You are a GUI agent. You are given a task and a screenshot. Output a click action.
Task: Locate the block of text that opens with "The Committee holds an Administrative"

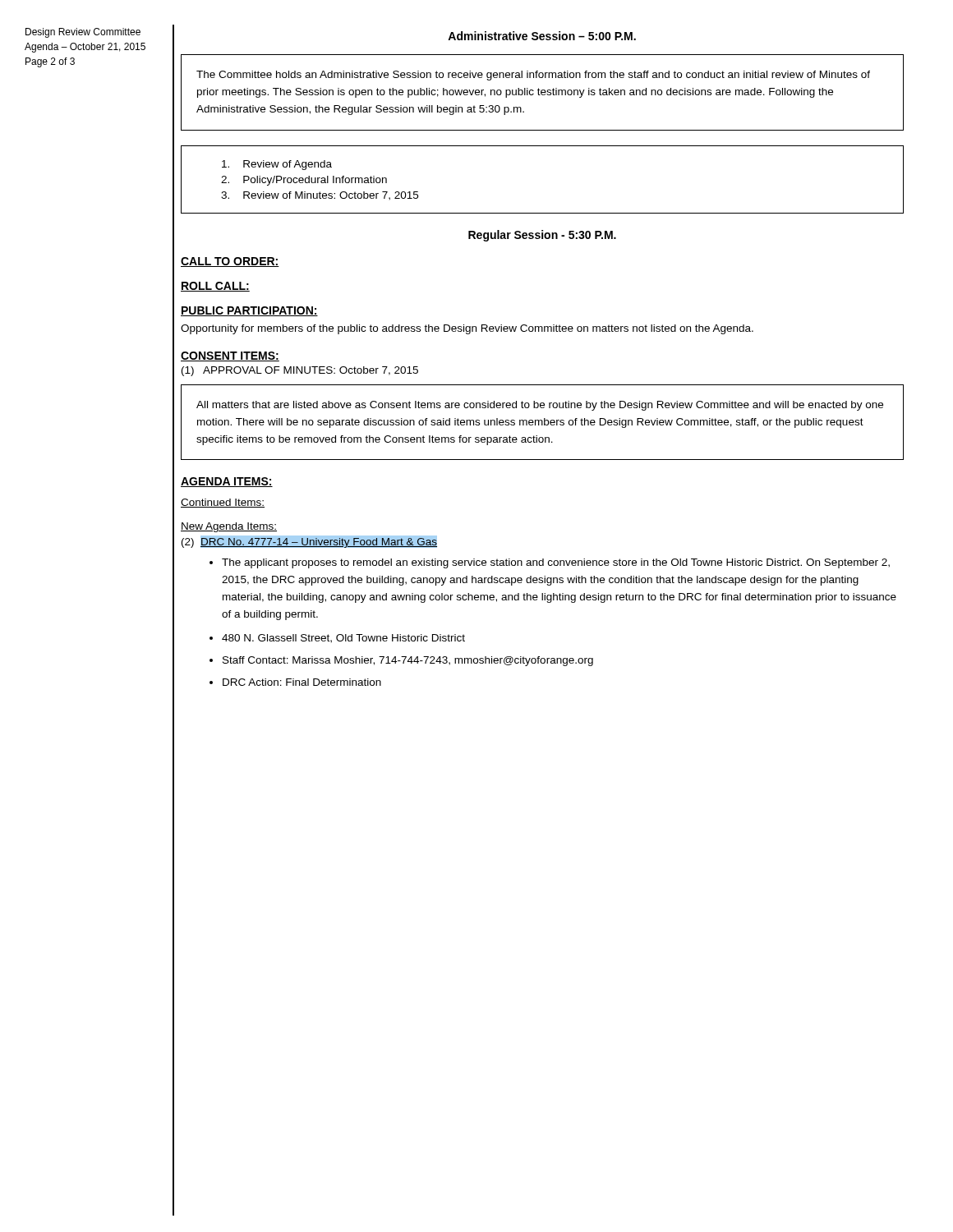533,91
